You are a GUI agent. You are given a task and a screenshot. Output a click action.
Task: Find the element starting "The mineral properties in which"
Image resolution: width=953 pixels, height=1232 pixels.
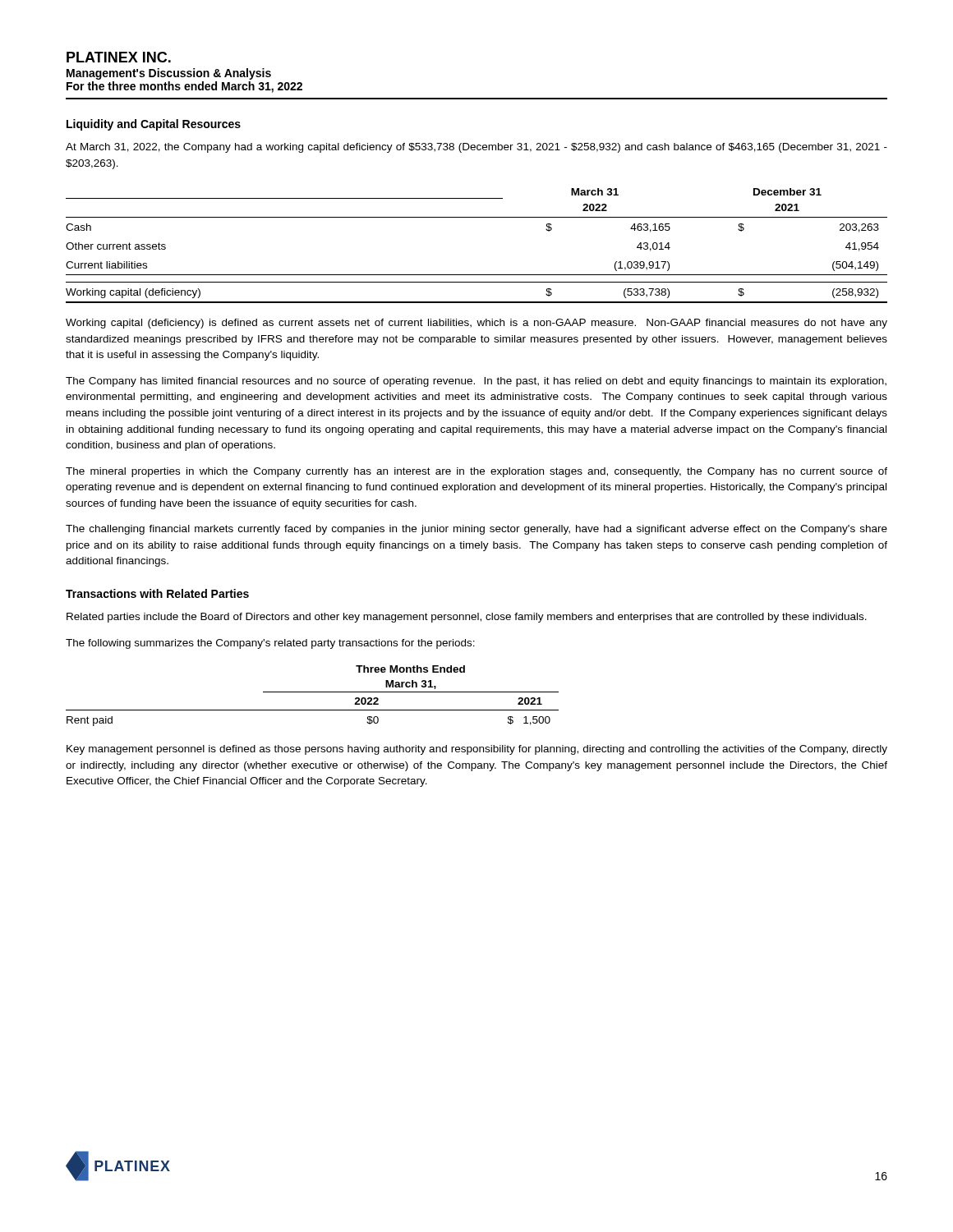coord(476,487)
